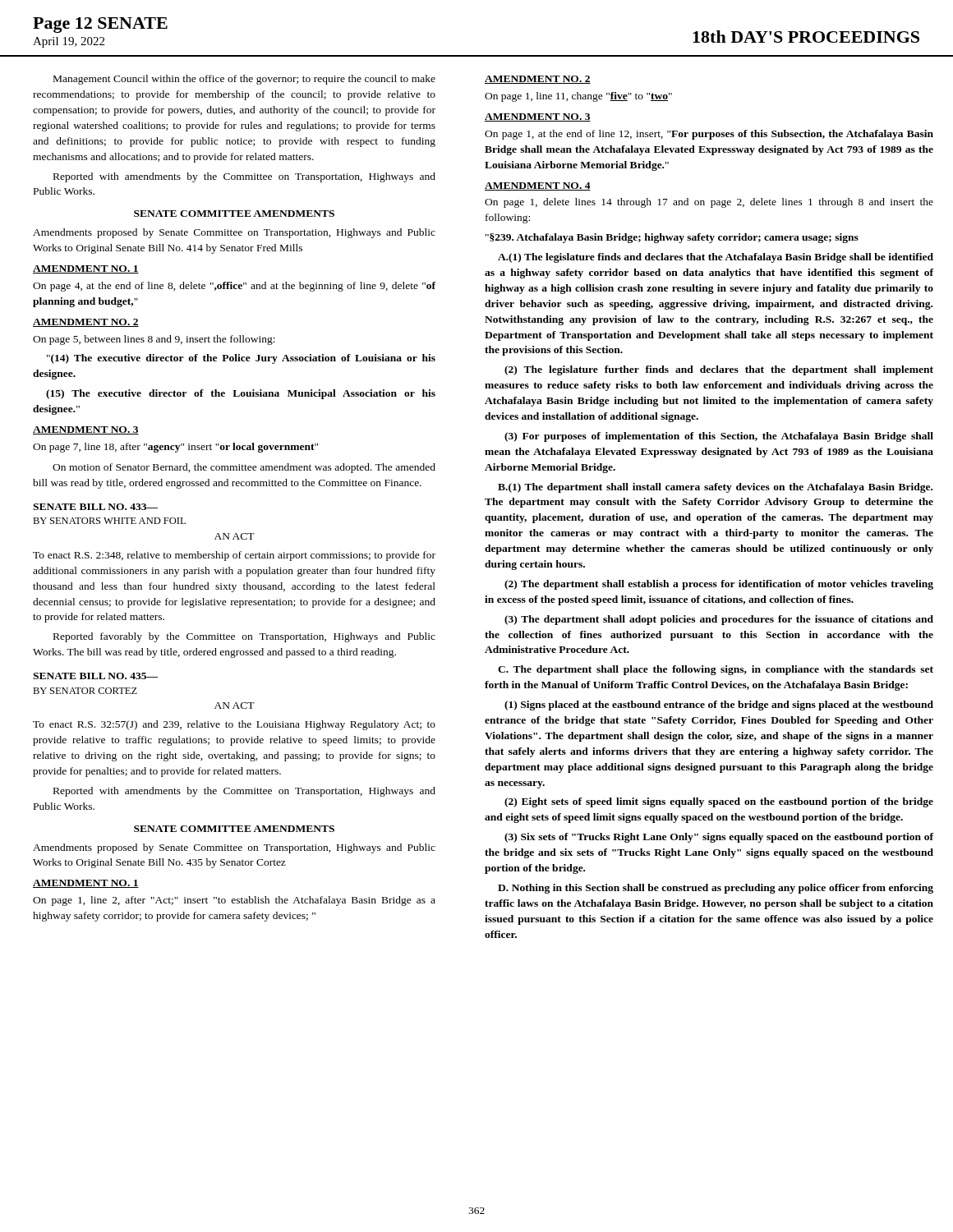
Task: Find the text block with the text "Management Council within"
Action: tap(234, 118)
